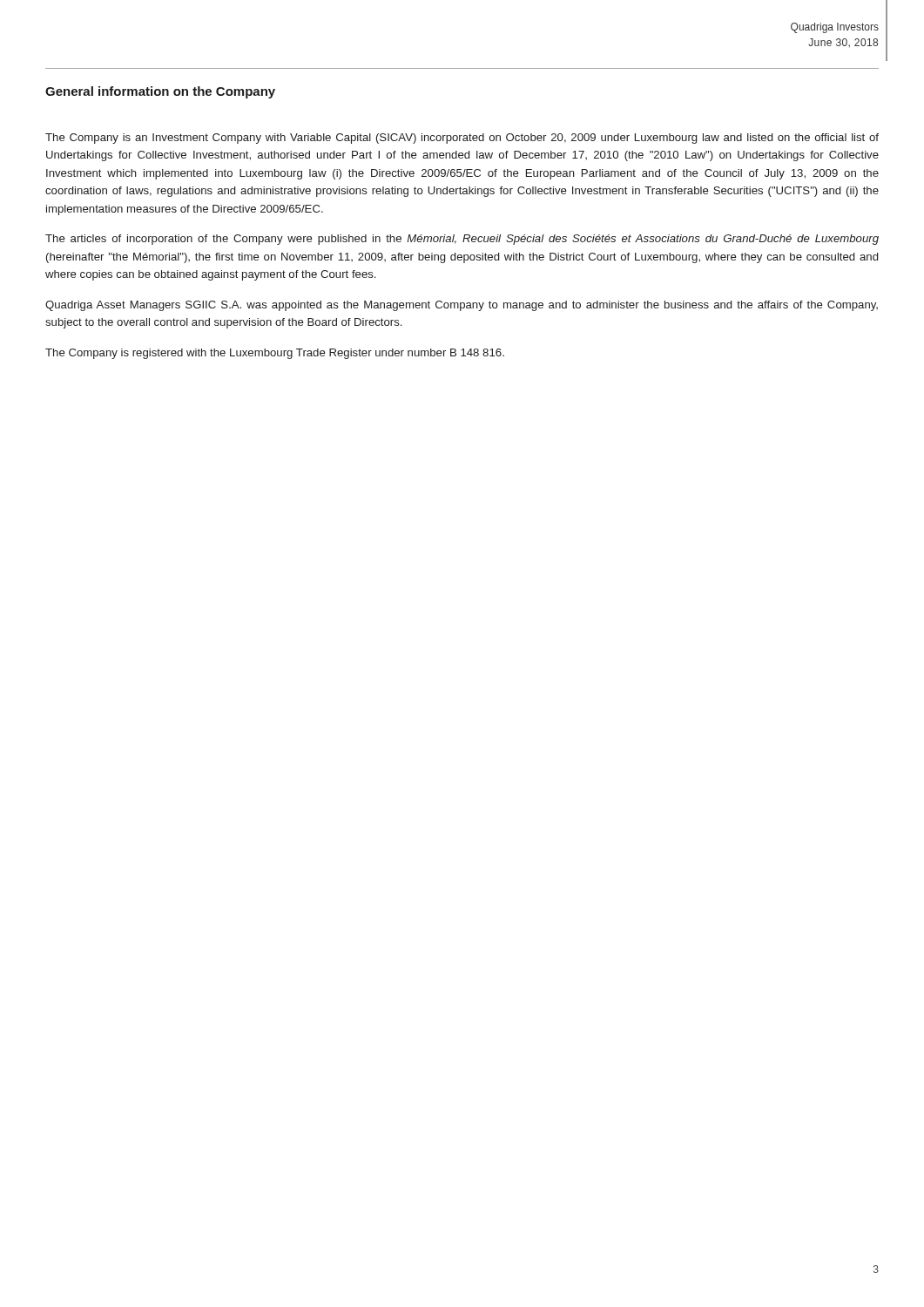
Task: Where is the passage that starts "The Company is registered with"?
Action: coord(462,353)
